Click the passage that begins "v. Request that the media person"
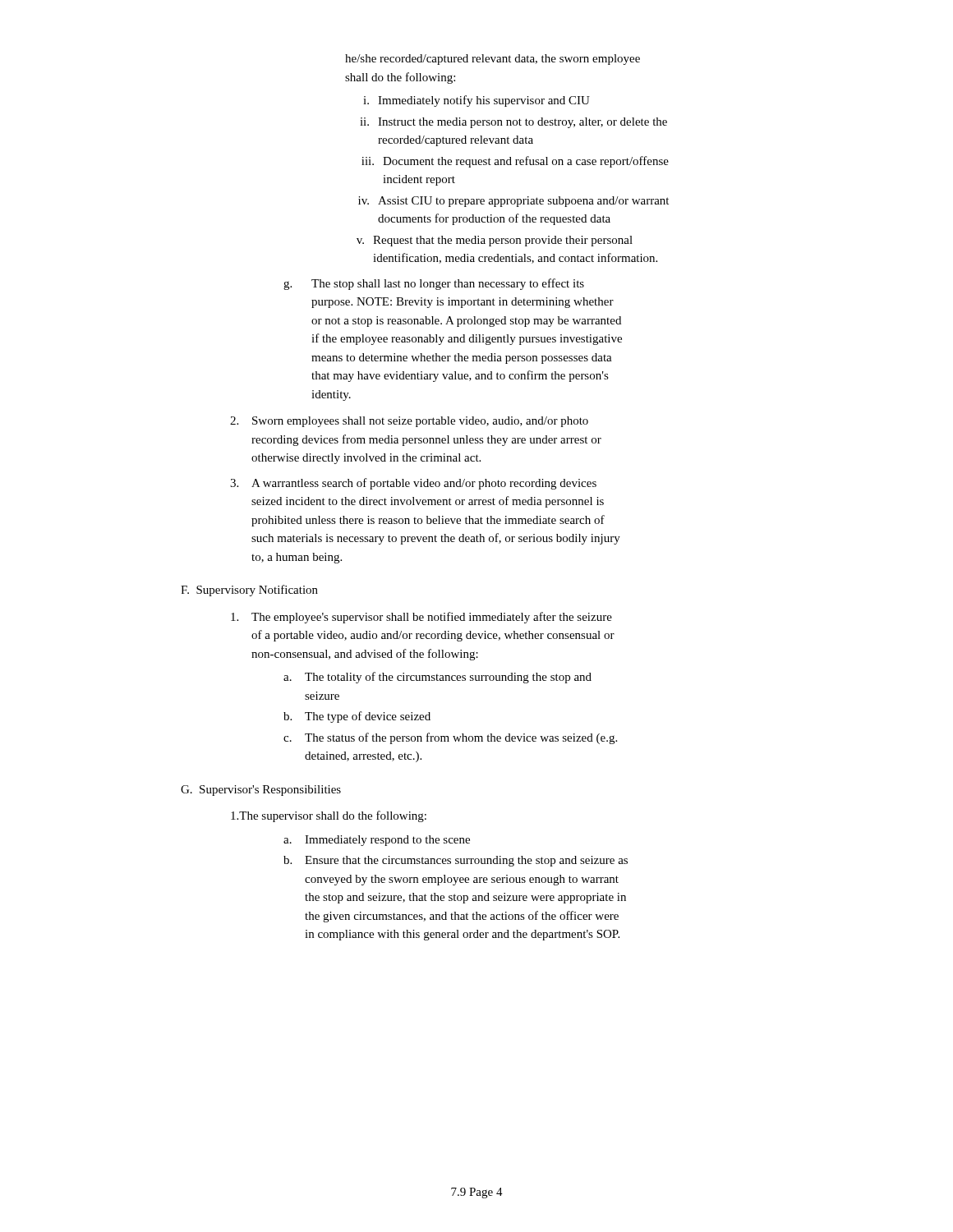953x1232 pixels. coord(502,249)
